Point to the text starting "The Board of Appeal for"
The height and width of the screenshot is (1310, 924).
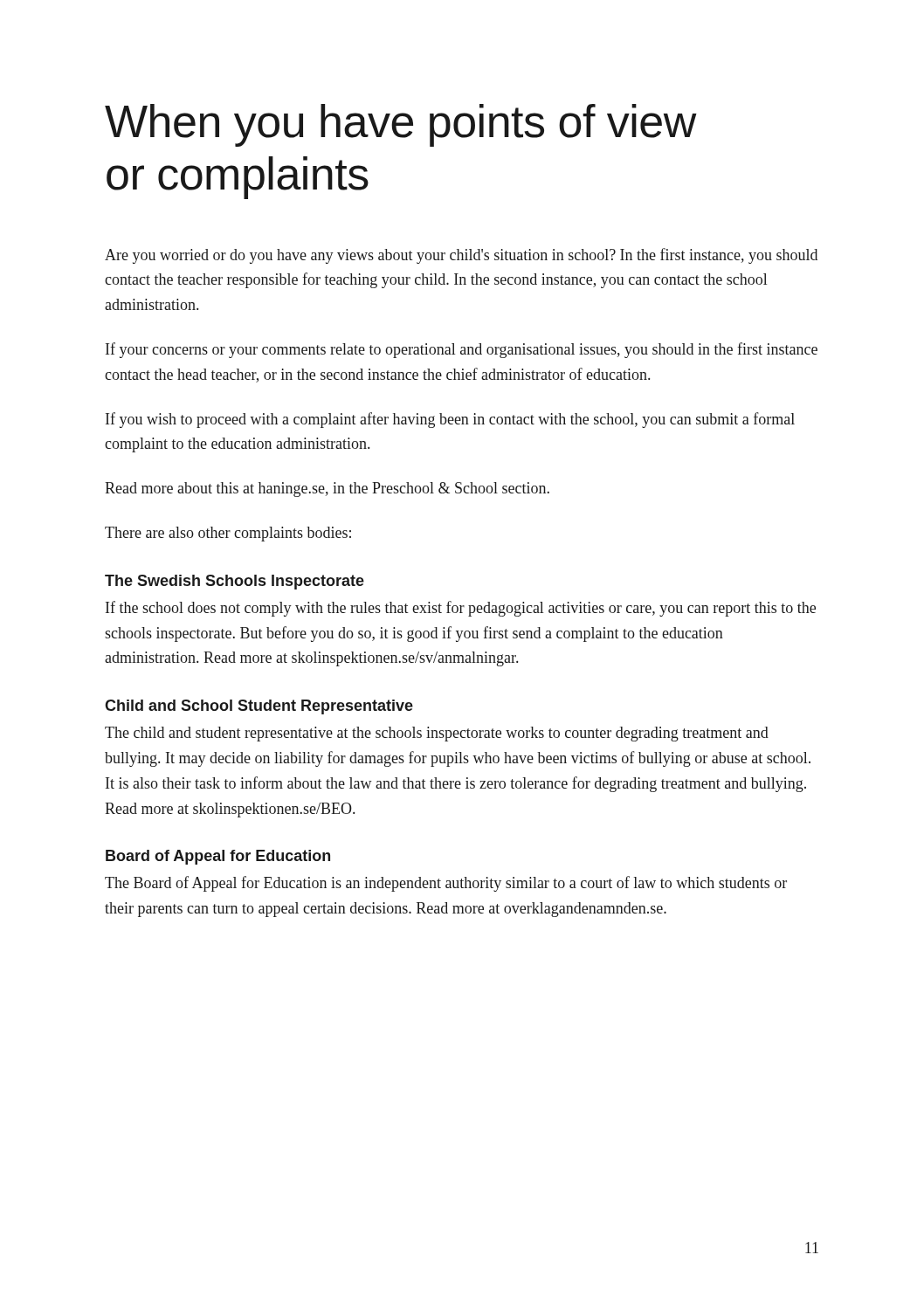click(x=446, y=896)
